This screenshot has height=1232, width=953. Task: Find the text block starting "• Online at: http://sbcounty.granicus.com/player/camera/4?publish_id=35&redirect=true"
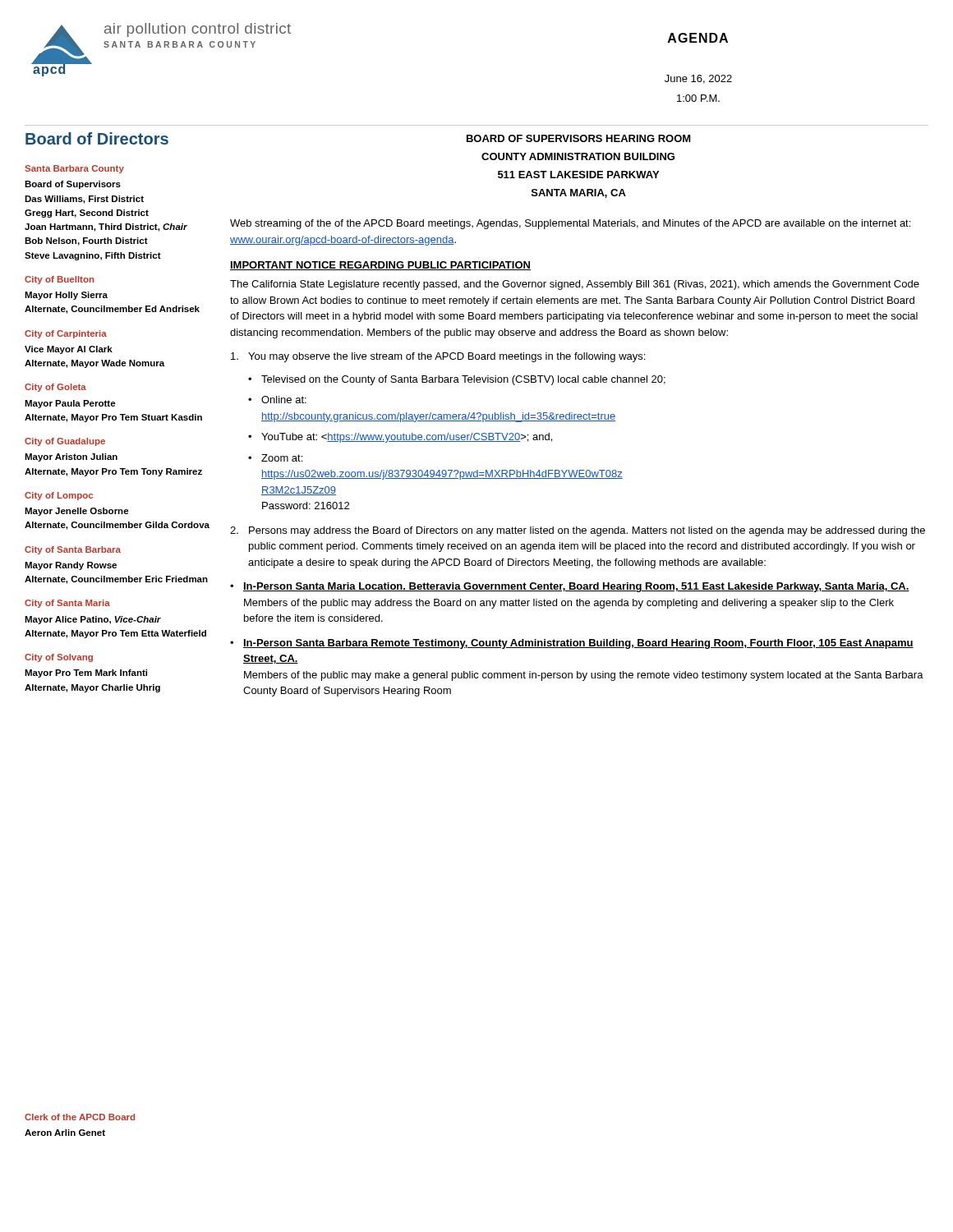click(587, 408)
